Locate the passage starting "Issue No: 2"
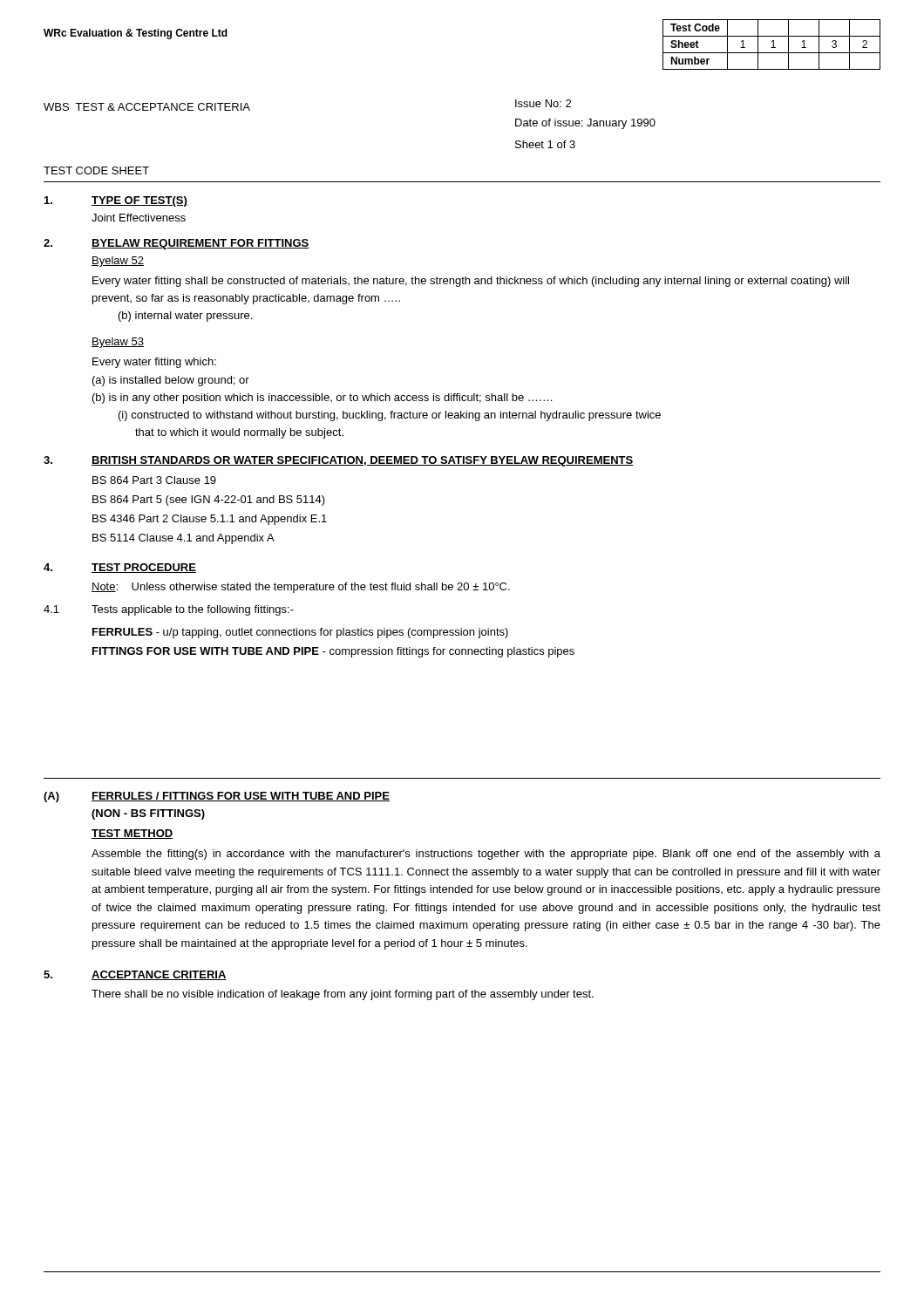 click(585, 113)
